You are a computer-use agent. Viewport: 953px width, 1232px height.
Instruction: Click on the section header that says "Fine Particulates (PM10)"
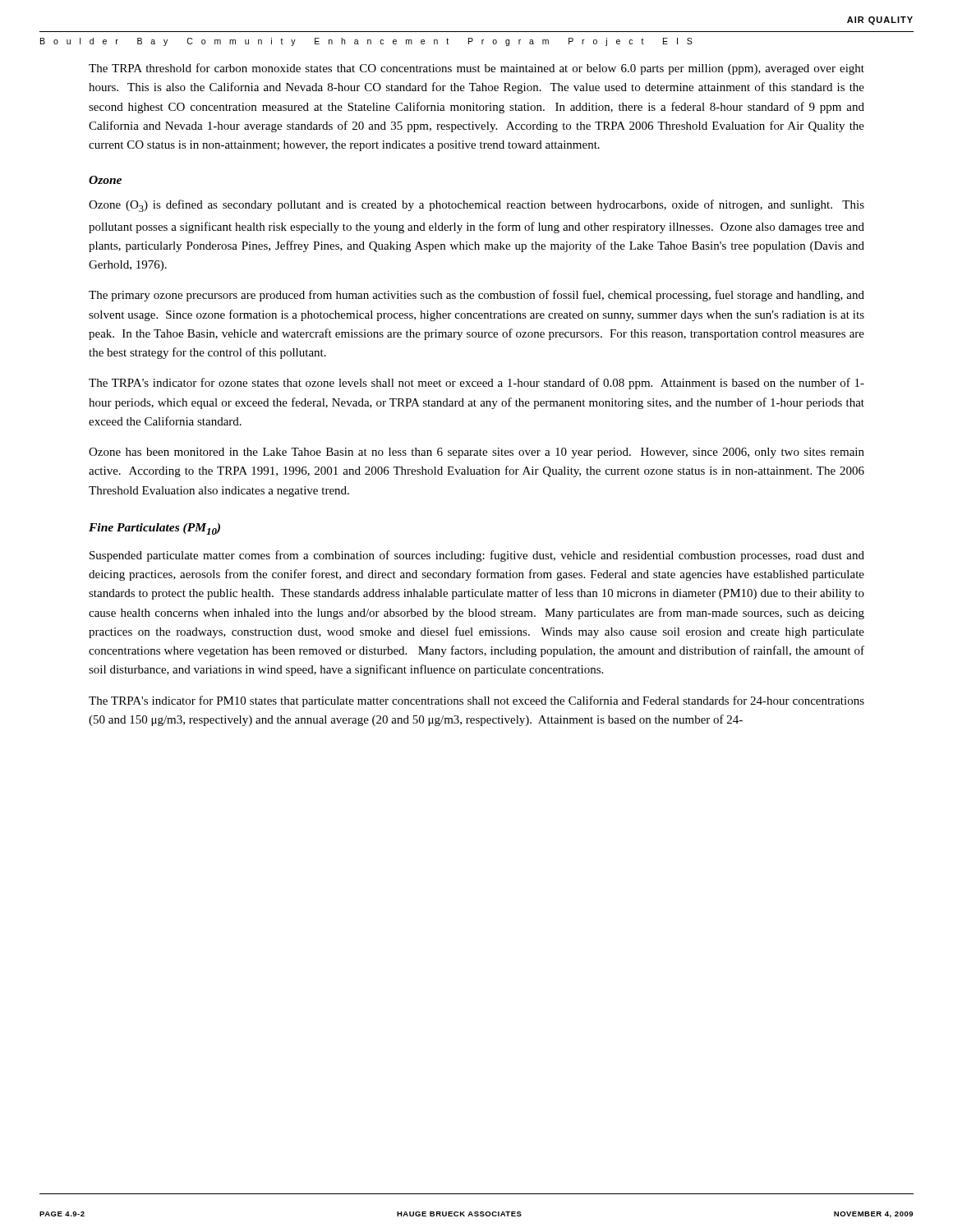(x=155, y=528)
